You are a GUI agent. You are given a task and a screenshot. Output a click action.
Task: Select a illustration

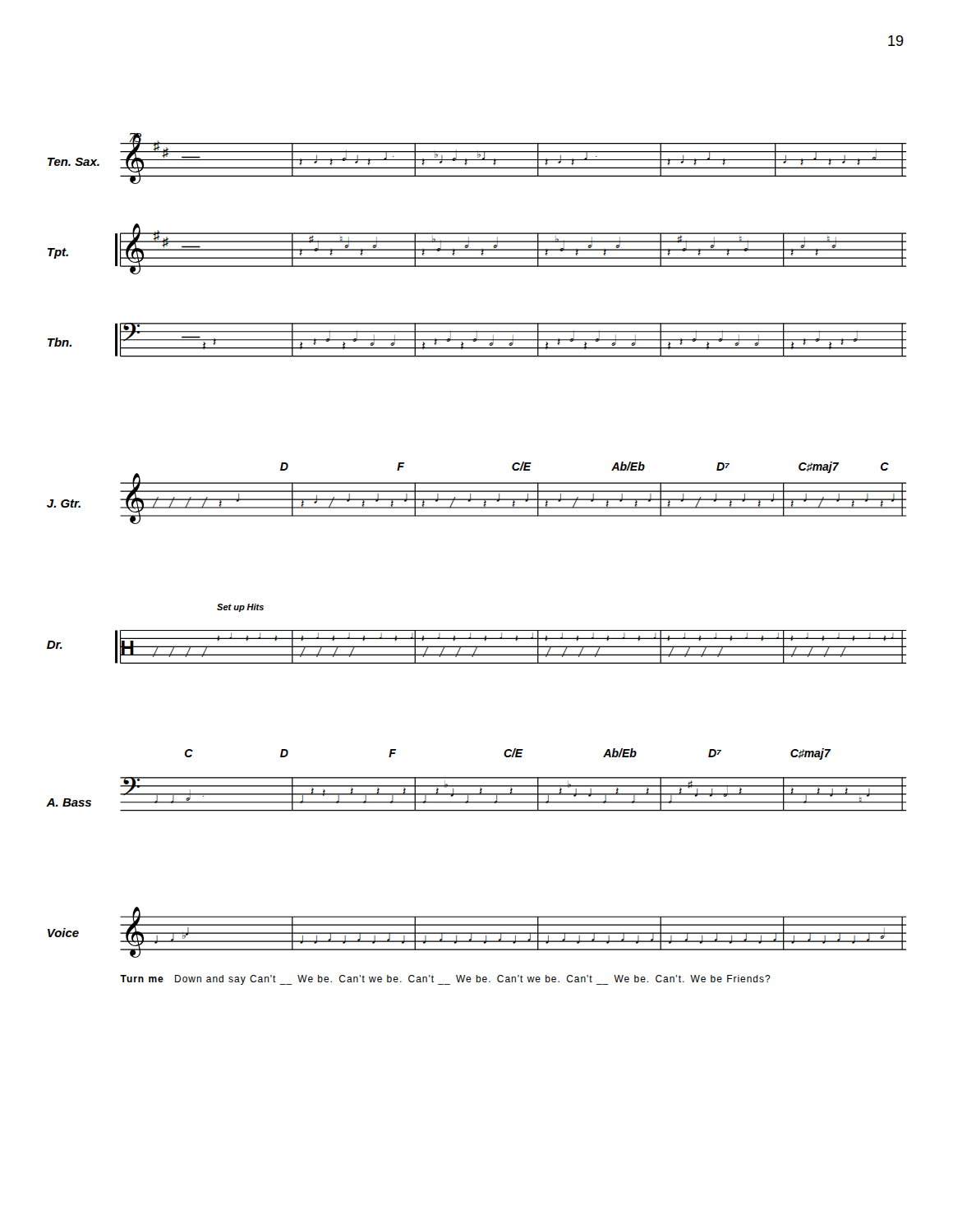tap(476, 626)
